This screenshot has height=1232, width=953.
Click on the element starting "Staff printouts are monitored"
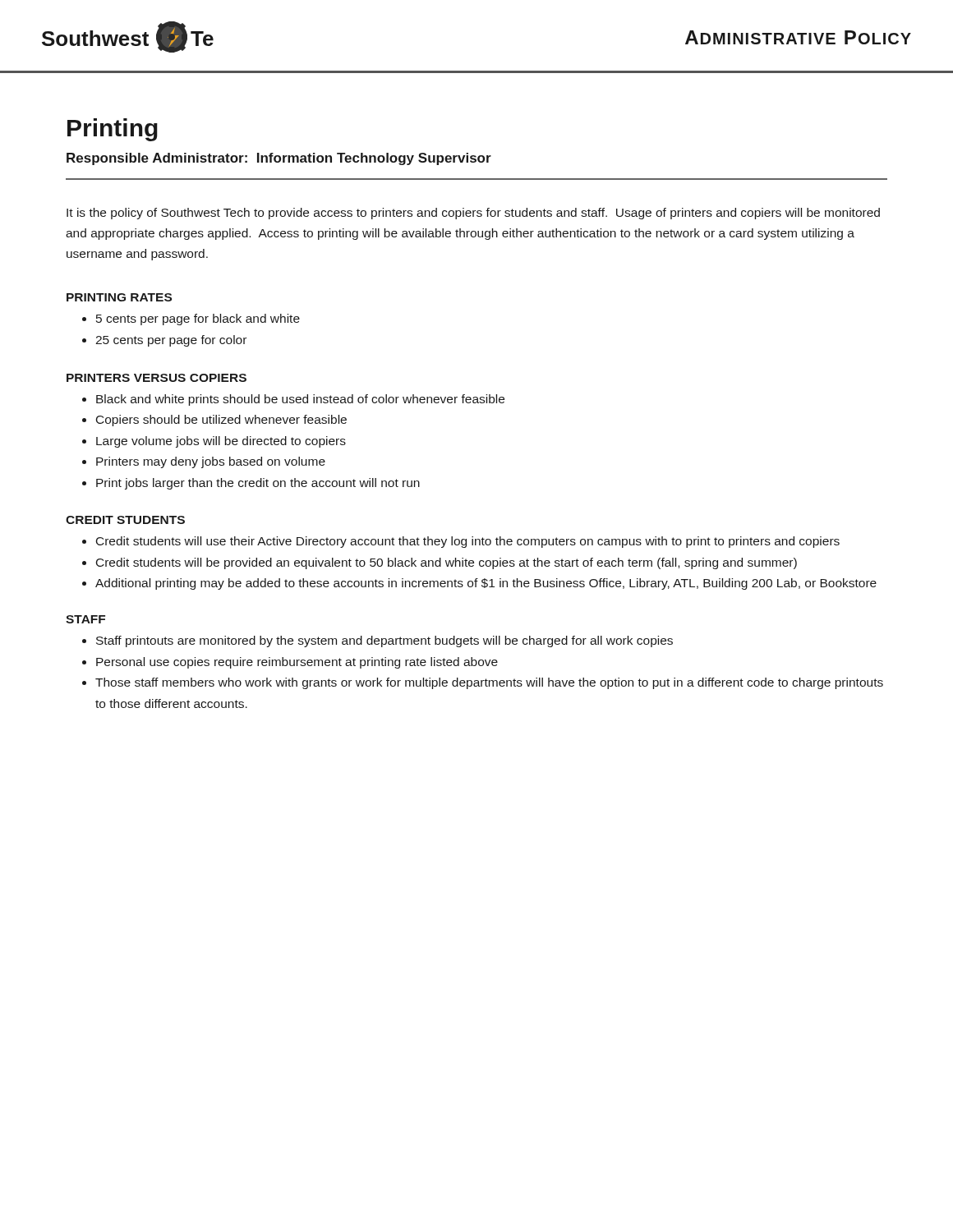tap(384, 640)
